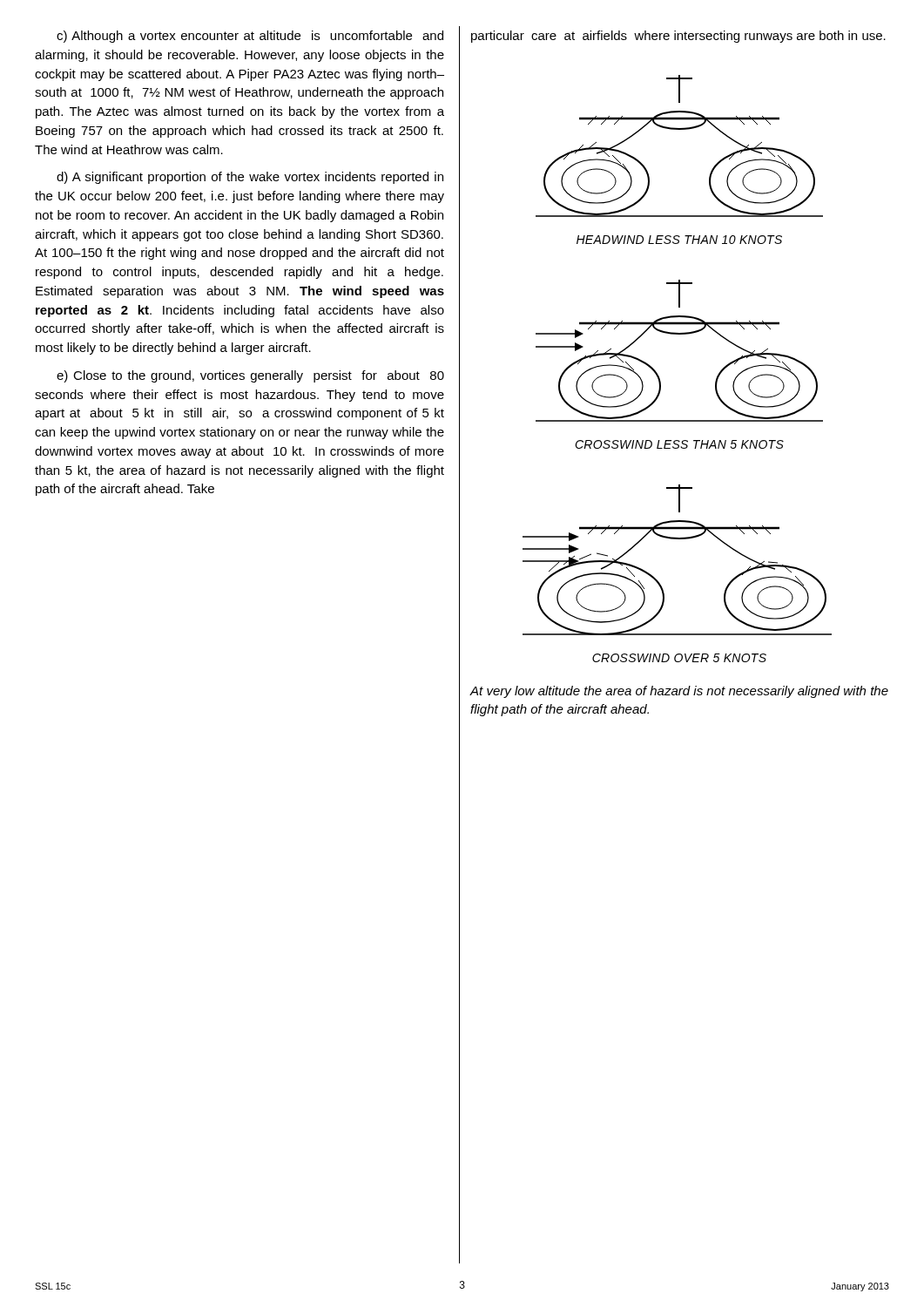Viewport: 924px width, 1307px height.
Task: Find the passage starting "c) Although a"
Action: (x=240, y=92)
